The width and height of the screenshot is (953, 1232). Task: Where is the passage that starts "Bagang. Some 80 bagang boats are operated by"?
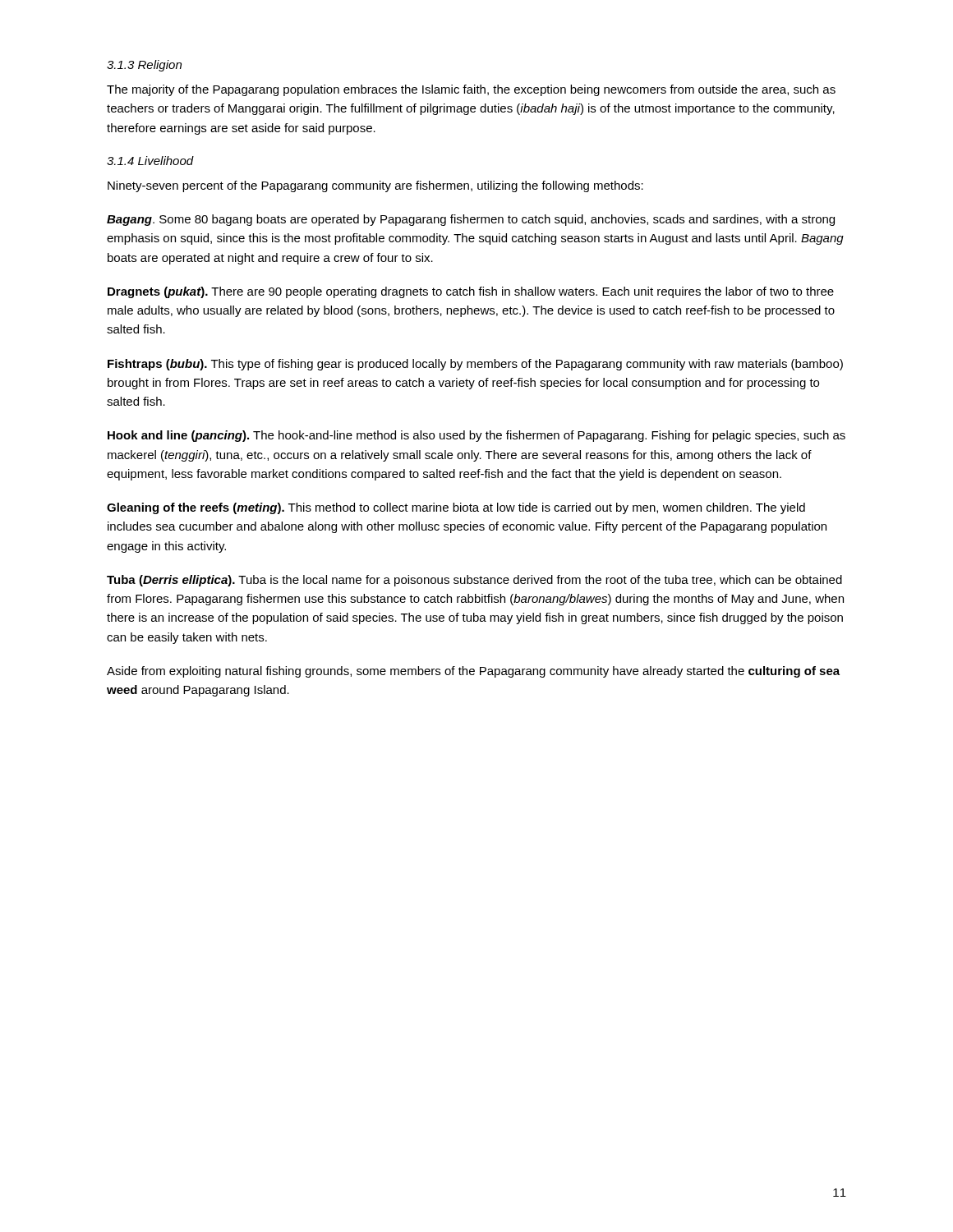coord(475,238)
